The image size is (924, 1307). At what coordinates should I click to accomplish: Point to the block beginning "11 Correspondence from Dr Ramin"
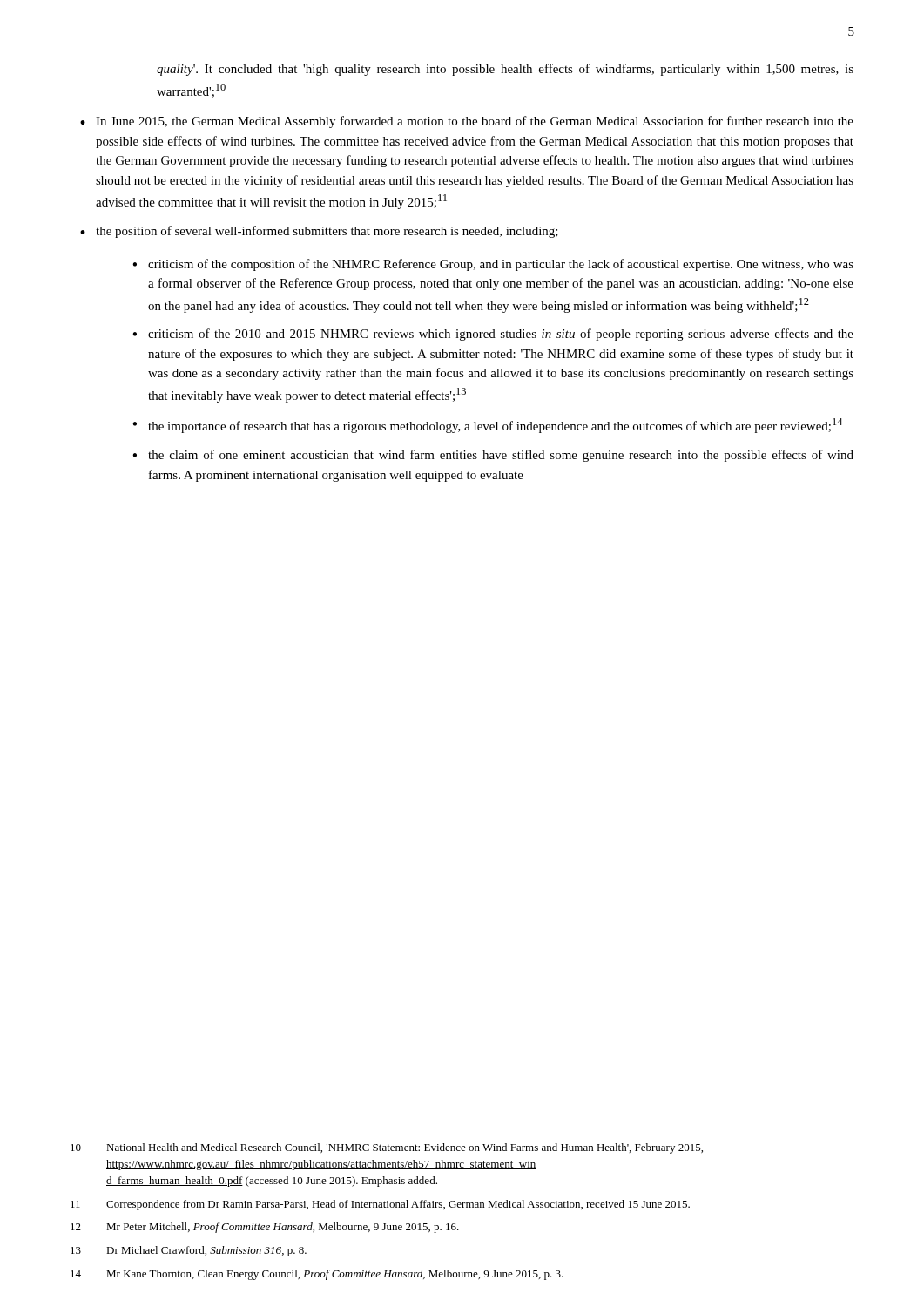pos(462,1204)
